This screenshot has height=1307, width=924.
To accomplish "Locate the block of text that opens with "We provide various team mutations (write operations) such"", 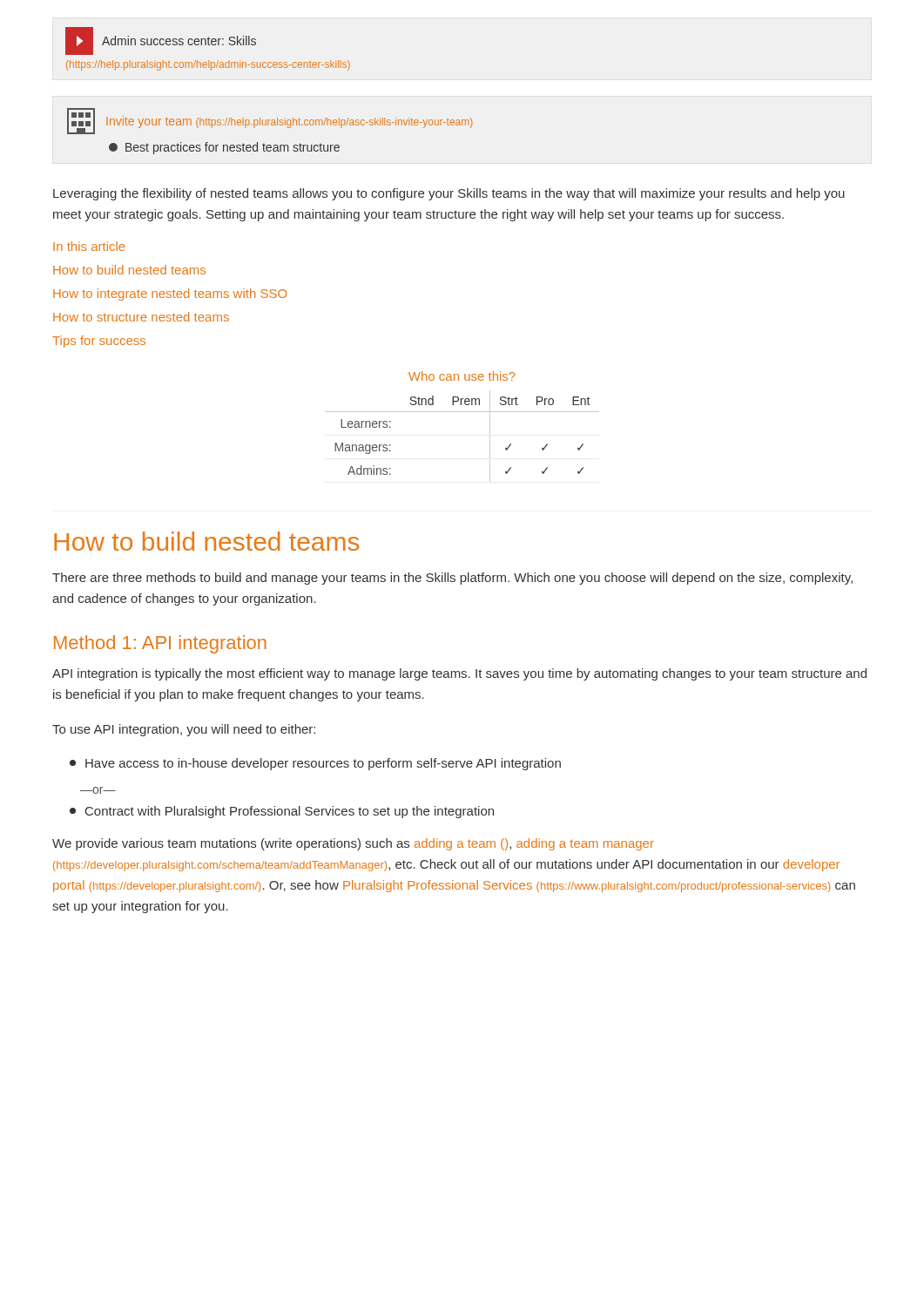I will click(454, 874).
